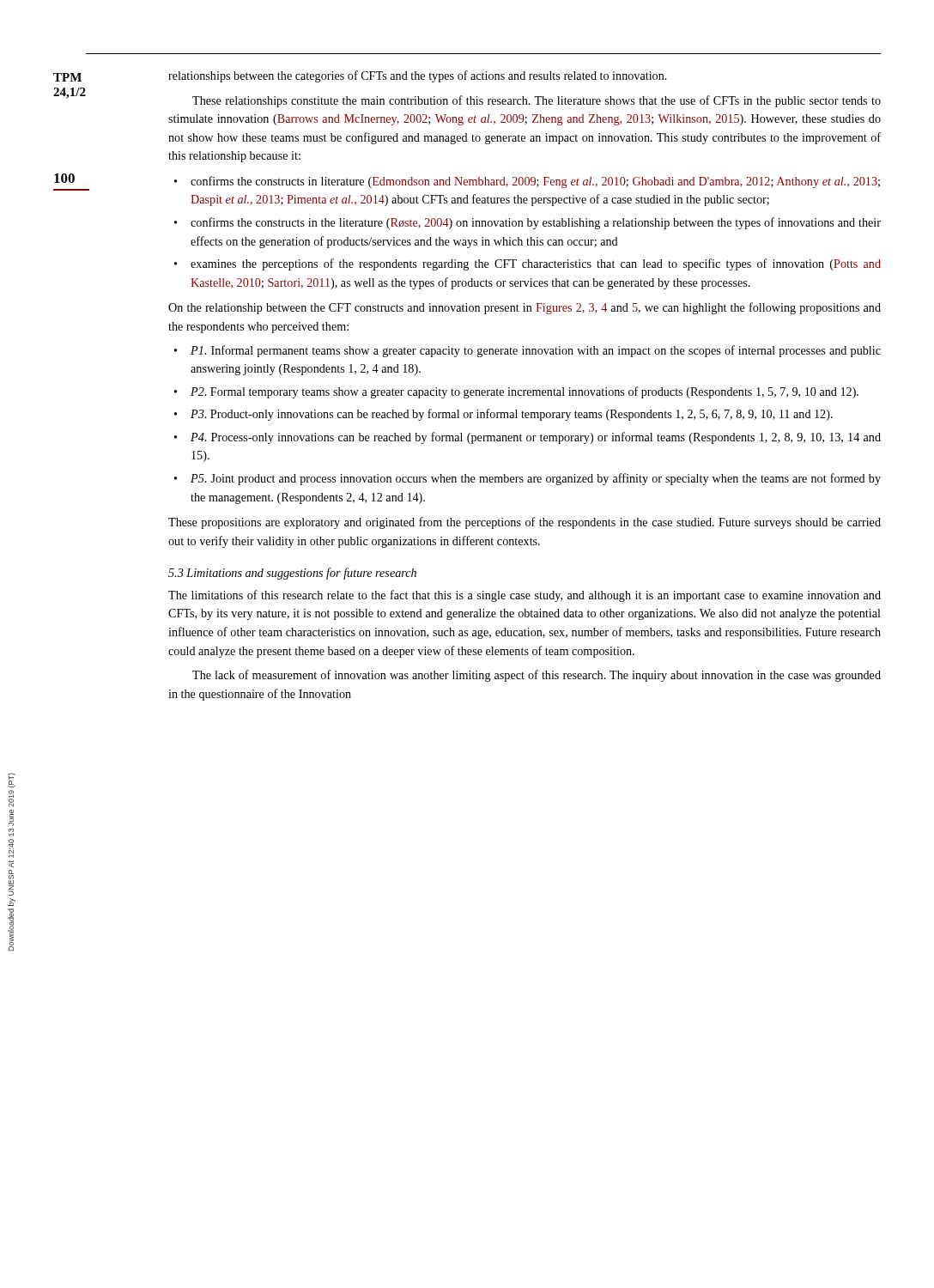Point to the block beginning "On the relationship between"

pos(524,318)
